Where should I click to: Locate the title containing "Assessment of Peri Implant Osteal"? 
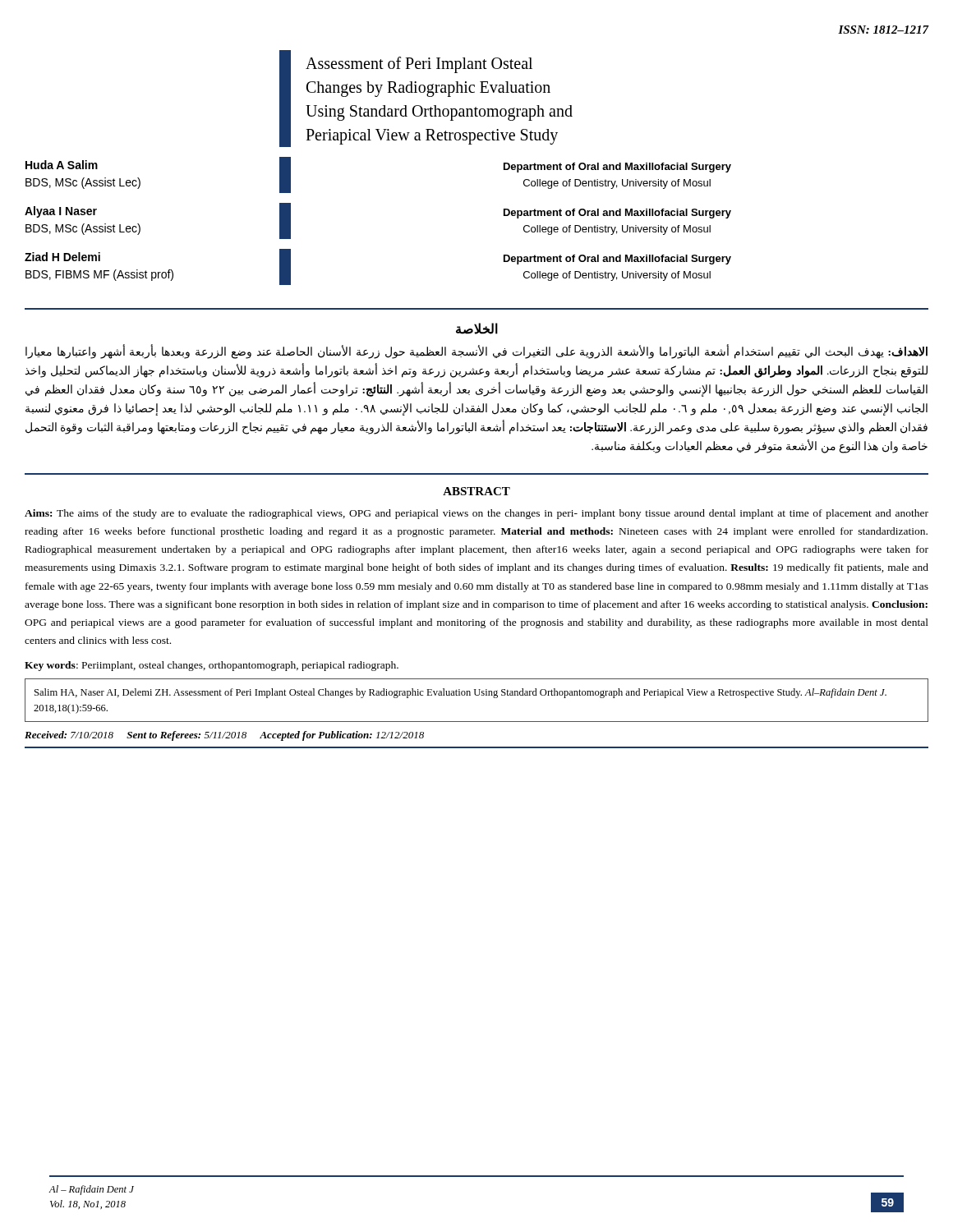[x=439, y=99]
